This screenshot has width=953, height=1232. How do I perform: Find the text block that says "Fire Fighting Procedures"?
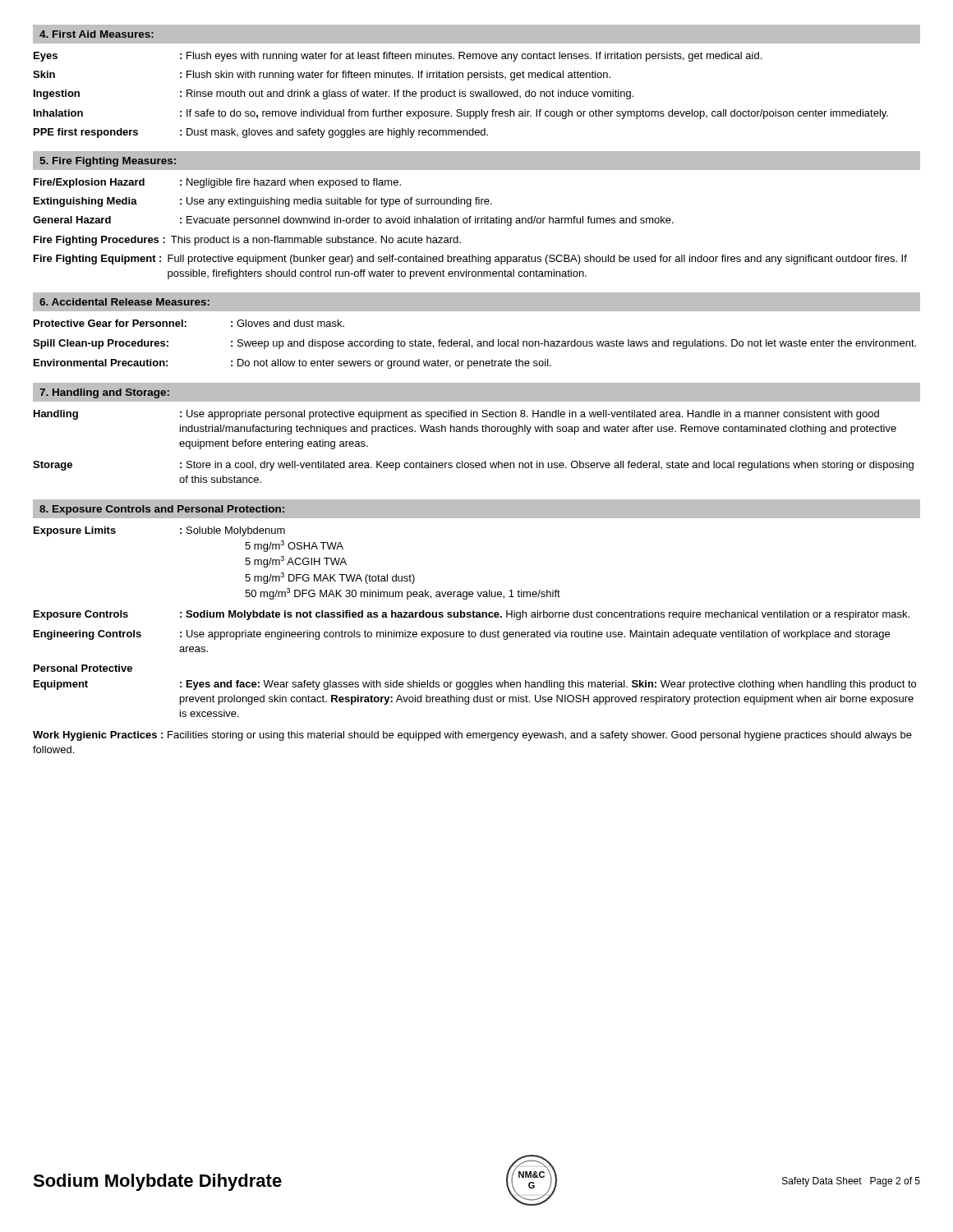pyautogui.click(x=247, y=241)
